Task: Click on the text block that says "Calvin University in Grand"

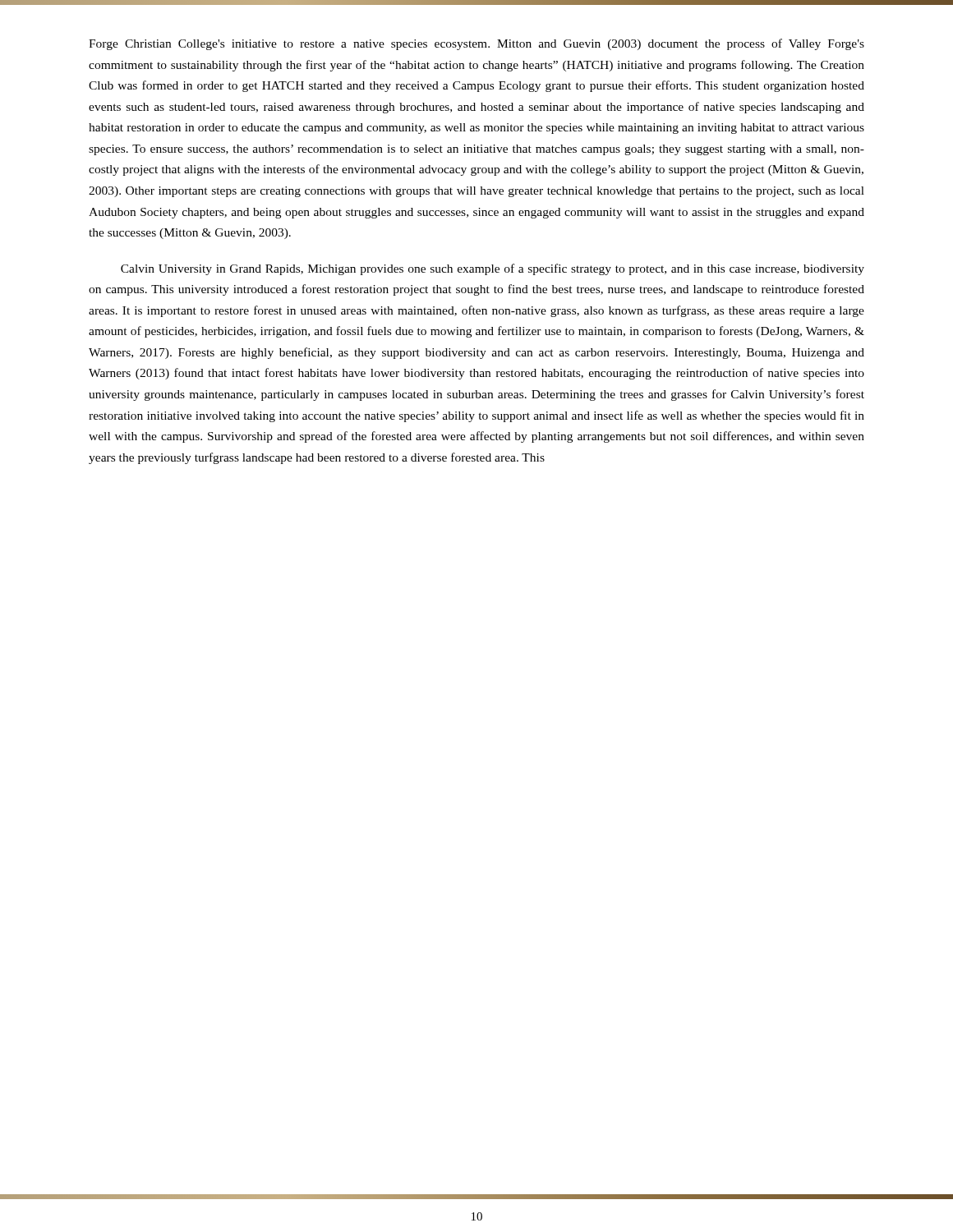Action: 476,363
